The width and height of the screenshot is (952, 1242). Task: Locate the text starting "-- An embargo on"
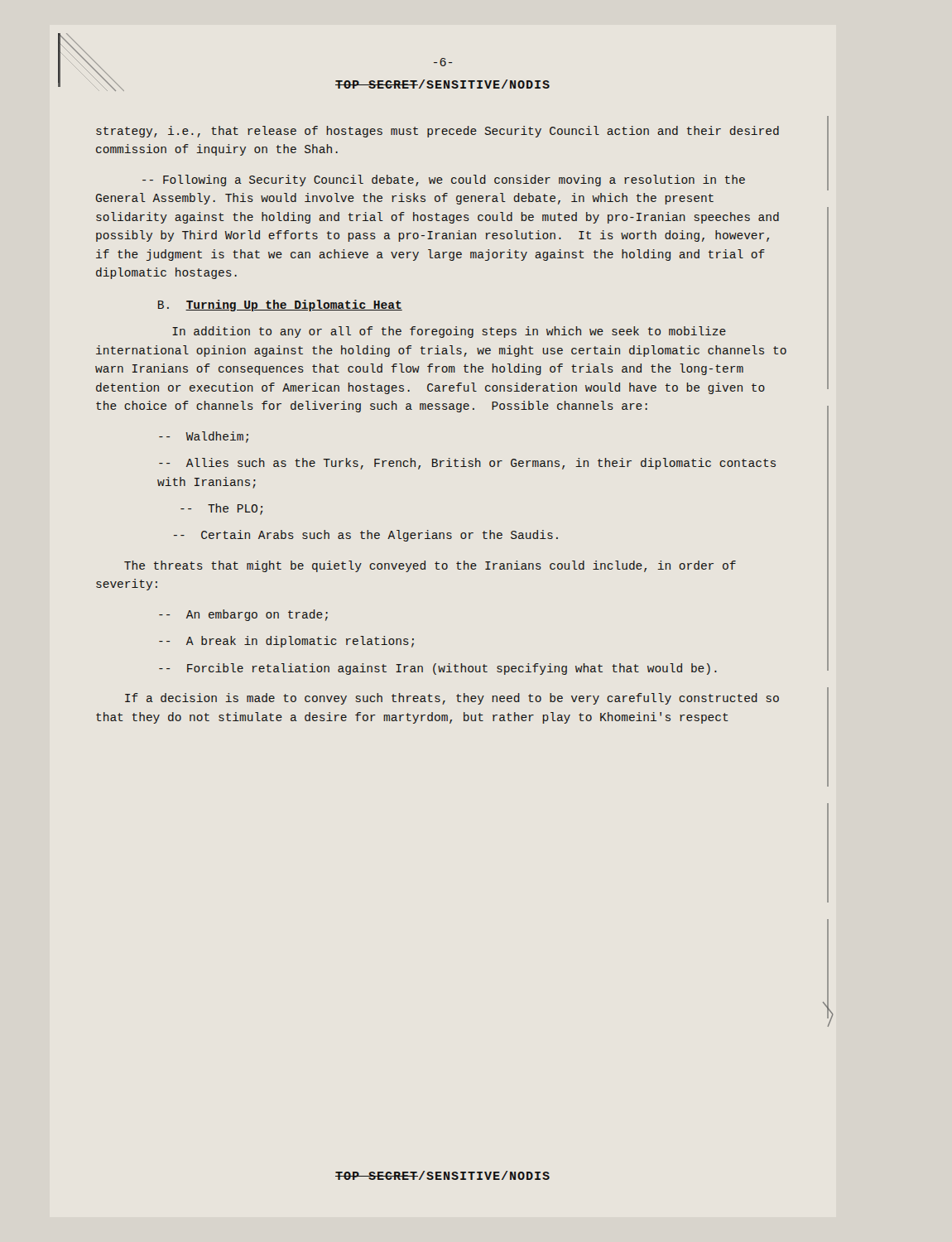coord(244,615)
